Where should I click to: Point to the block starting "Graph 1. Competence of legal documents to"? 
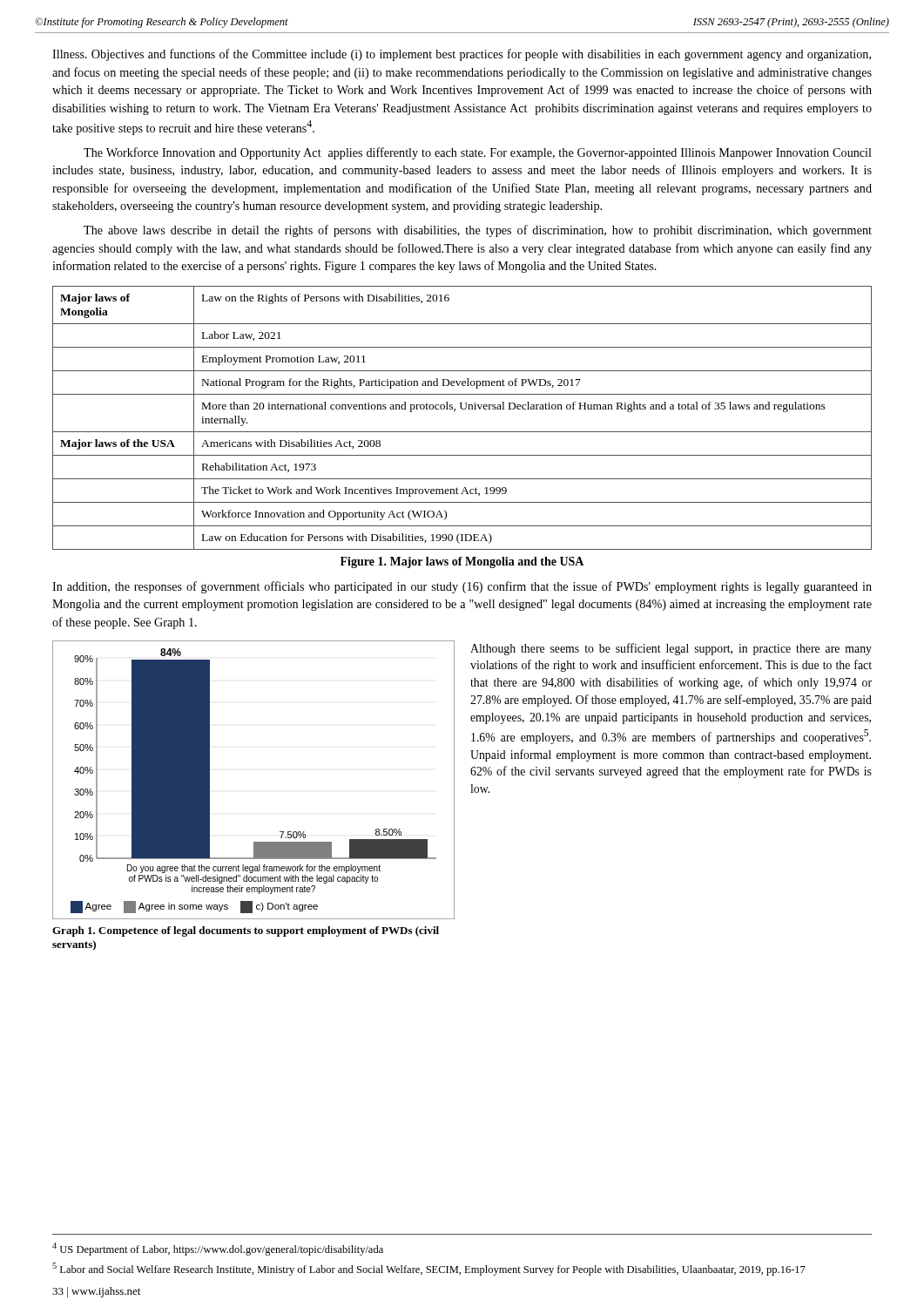tap(246, 937)
